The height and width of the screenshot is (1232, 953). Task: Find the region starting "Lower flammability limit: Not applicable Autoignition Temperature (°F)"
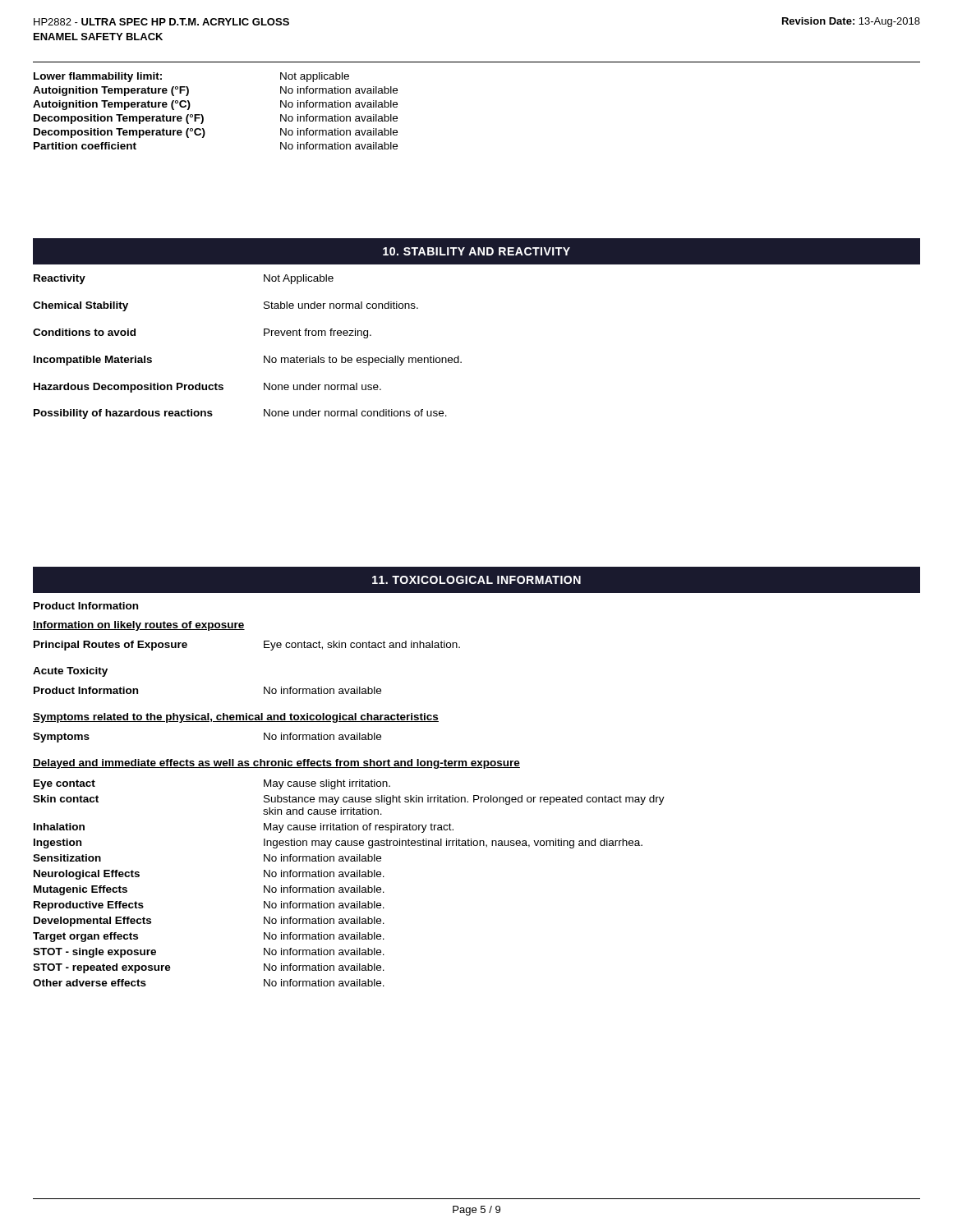(x=103, y=77)
